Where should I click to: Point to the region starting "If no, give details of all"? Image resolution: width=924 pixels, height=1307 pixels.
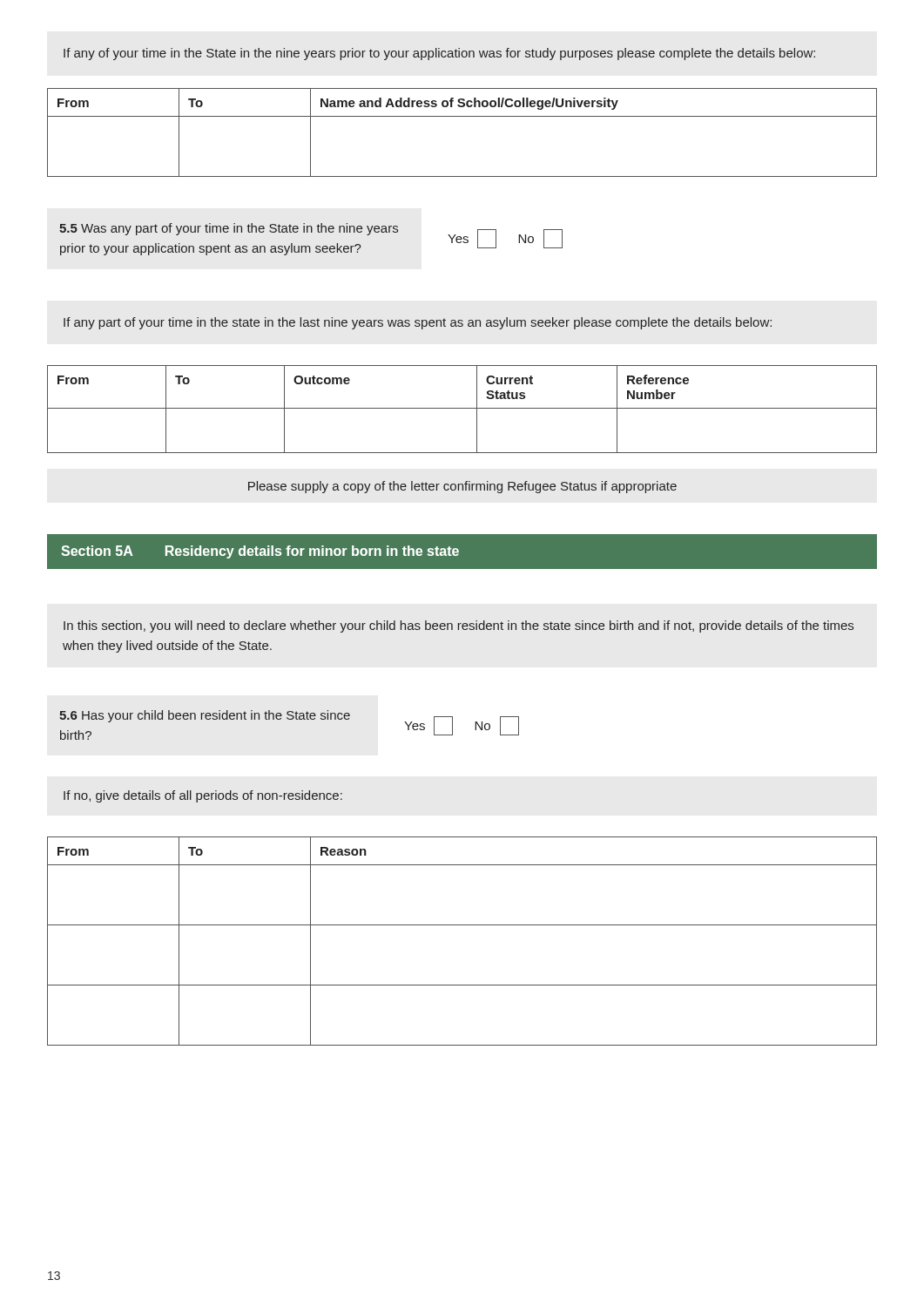click(x=203, y=795)
